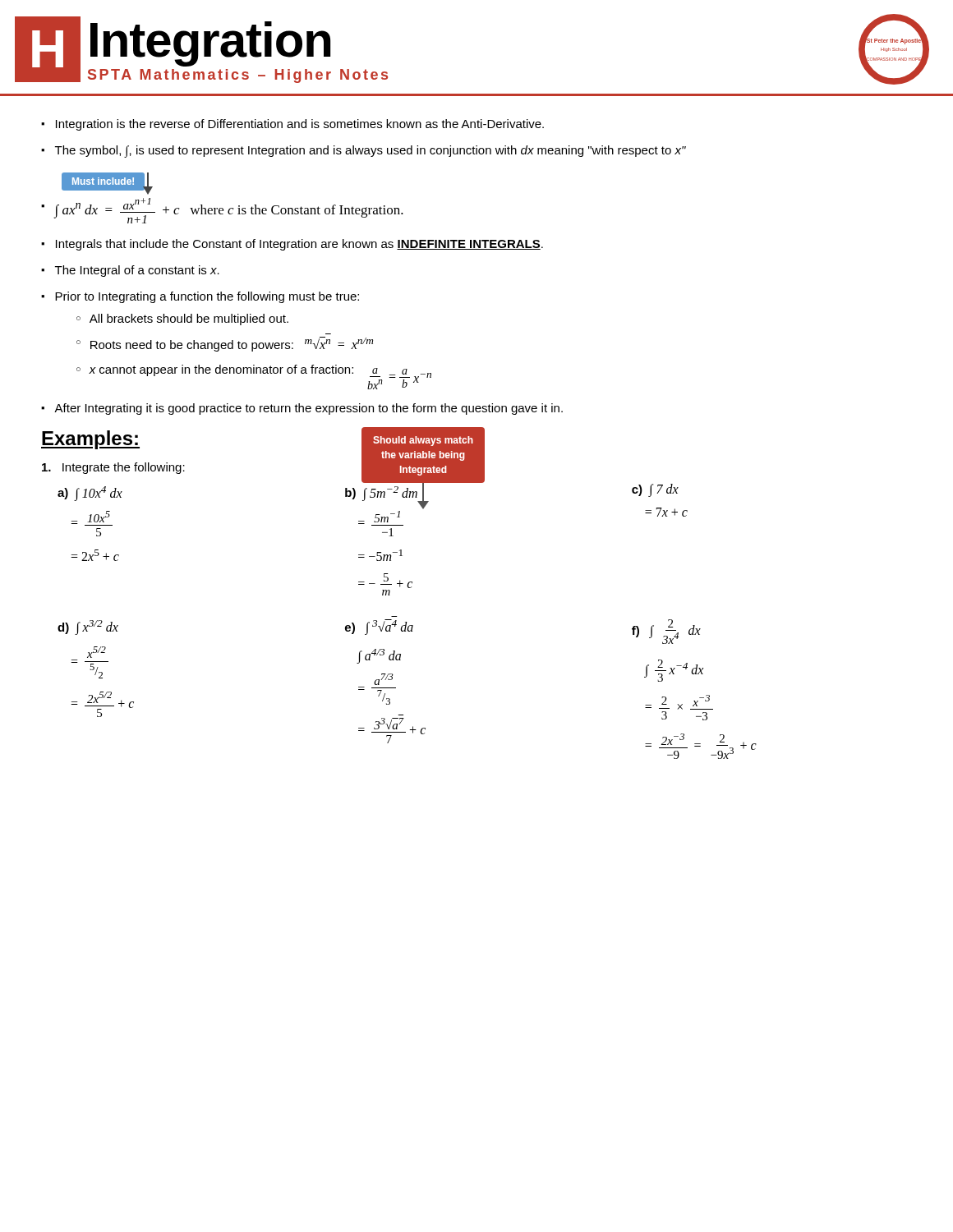Screen dimensions: 1232x953
Task: Locate the list item that says "○ All brackets should"
Action: point(182,319)
